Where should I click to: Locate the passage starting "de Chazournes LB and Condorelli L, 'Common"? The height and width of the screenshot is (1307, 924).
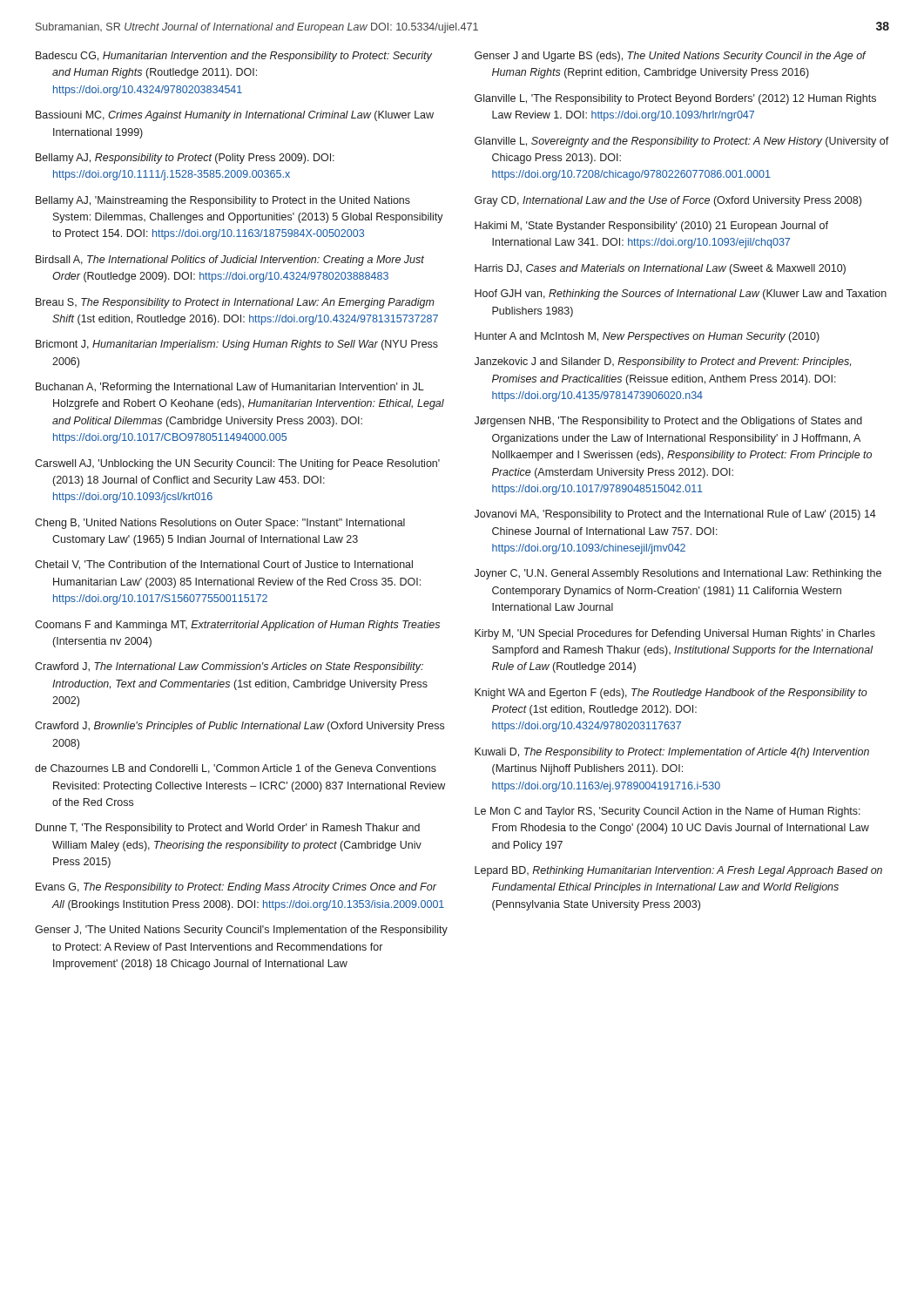pos(240,786)
